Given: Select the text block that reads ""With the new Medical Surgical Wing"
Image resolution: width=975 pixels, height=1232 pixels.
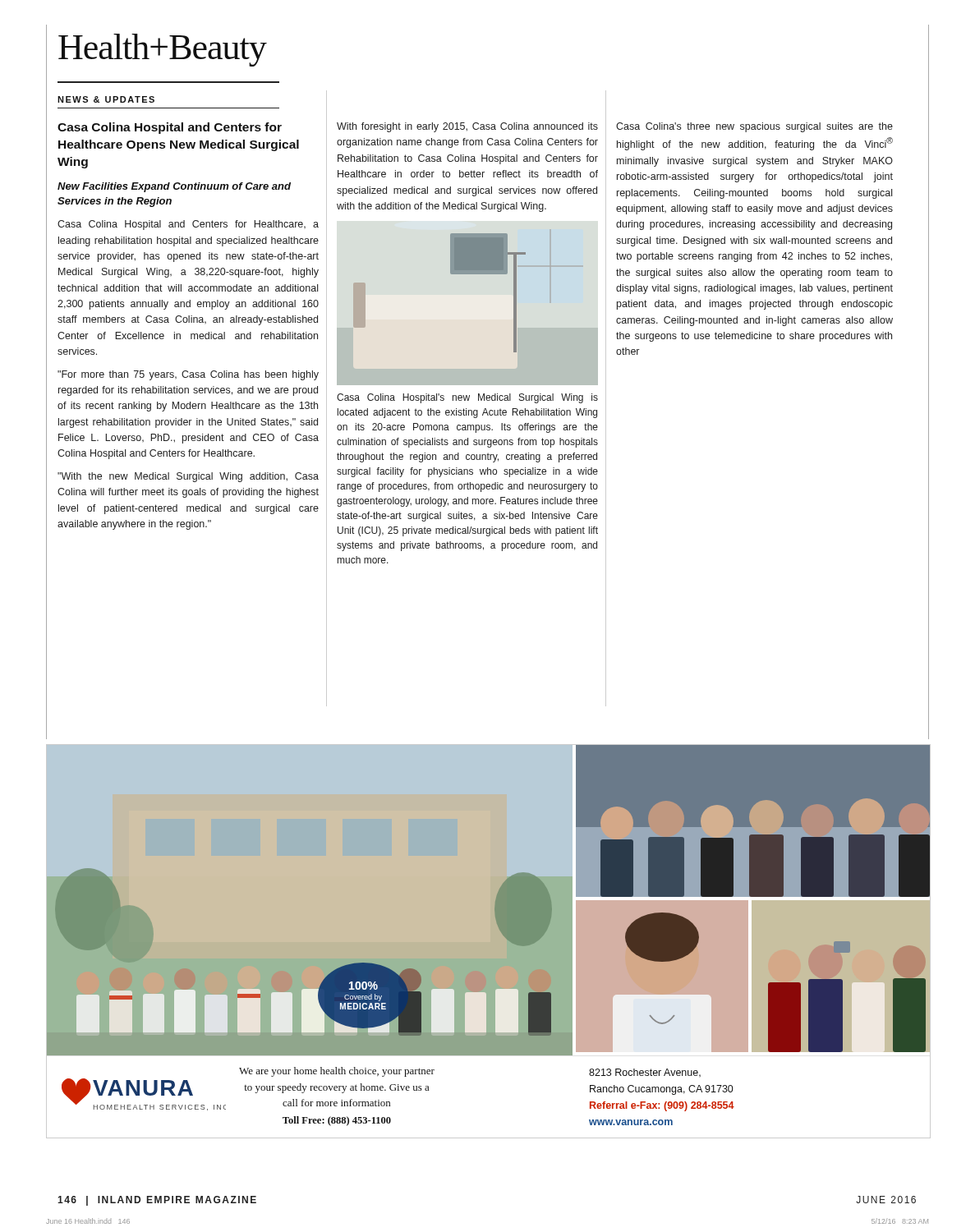Looking at the screenshot, I should pos(188,500).
